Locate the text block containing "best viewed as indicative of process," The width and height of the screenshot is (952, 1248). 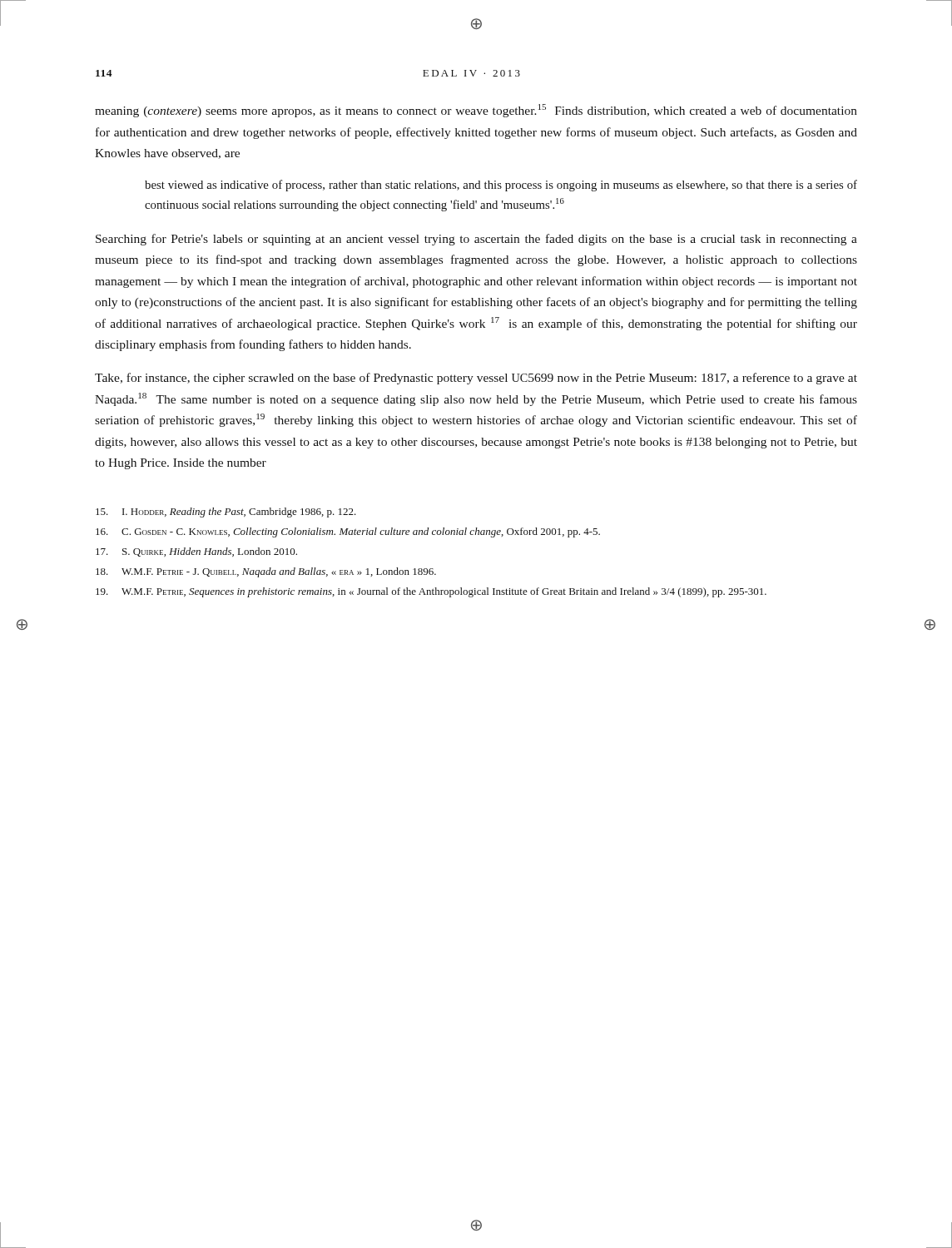[x=501, y=196]
